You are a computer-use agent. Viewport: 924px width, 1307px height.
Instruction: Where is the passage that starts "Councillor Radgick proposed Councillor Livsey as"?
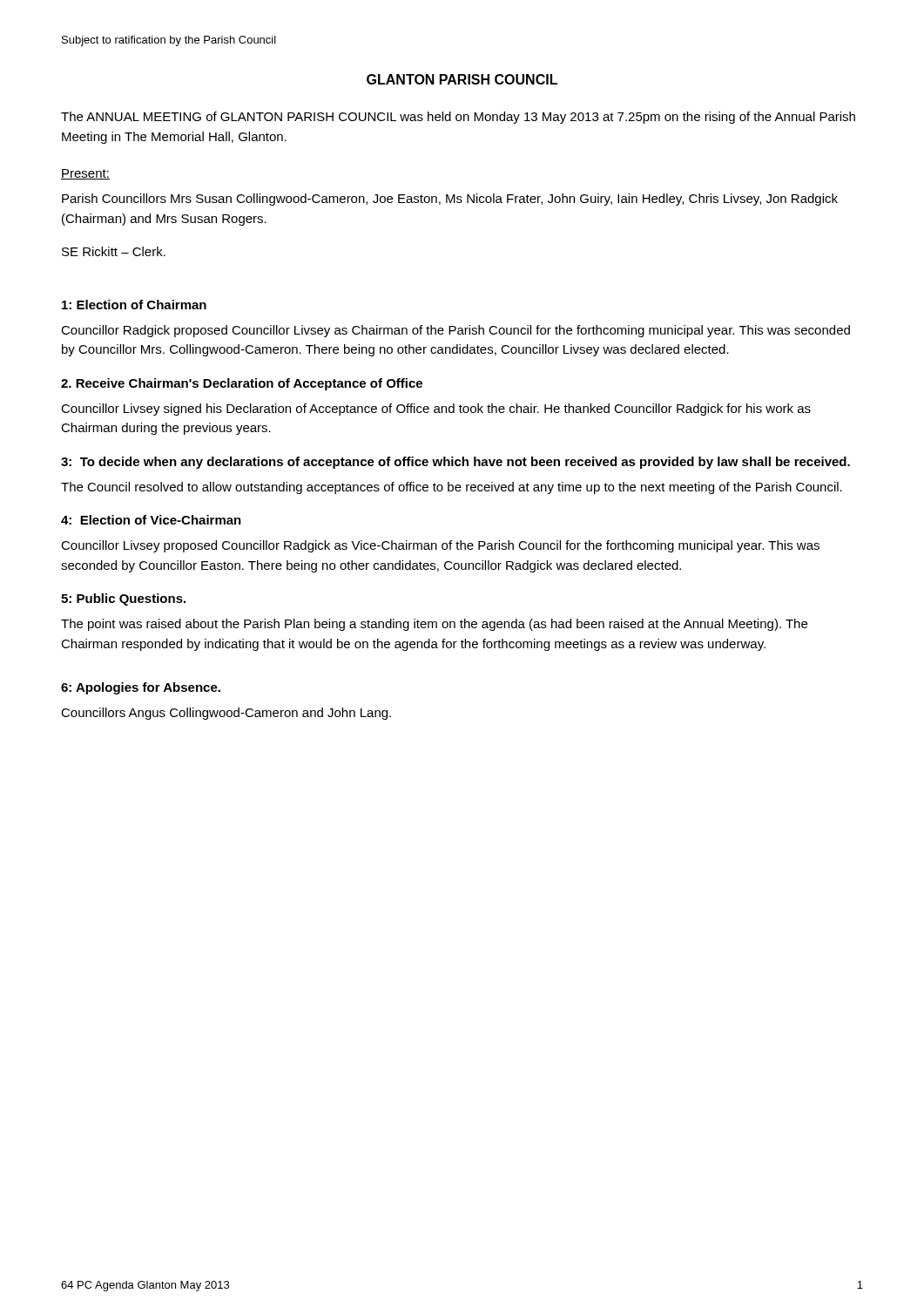pyautogui.click(x=456, y=339)
